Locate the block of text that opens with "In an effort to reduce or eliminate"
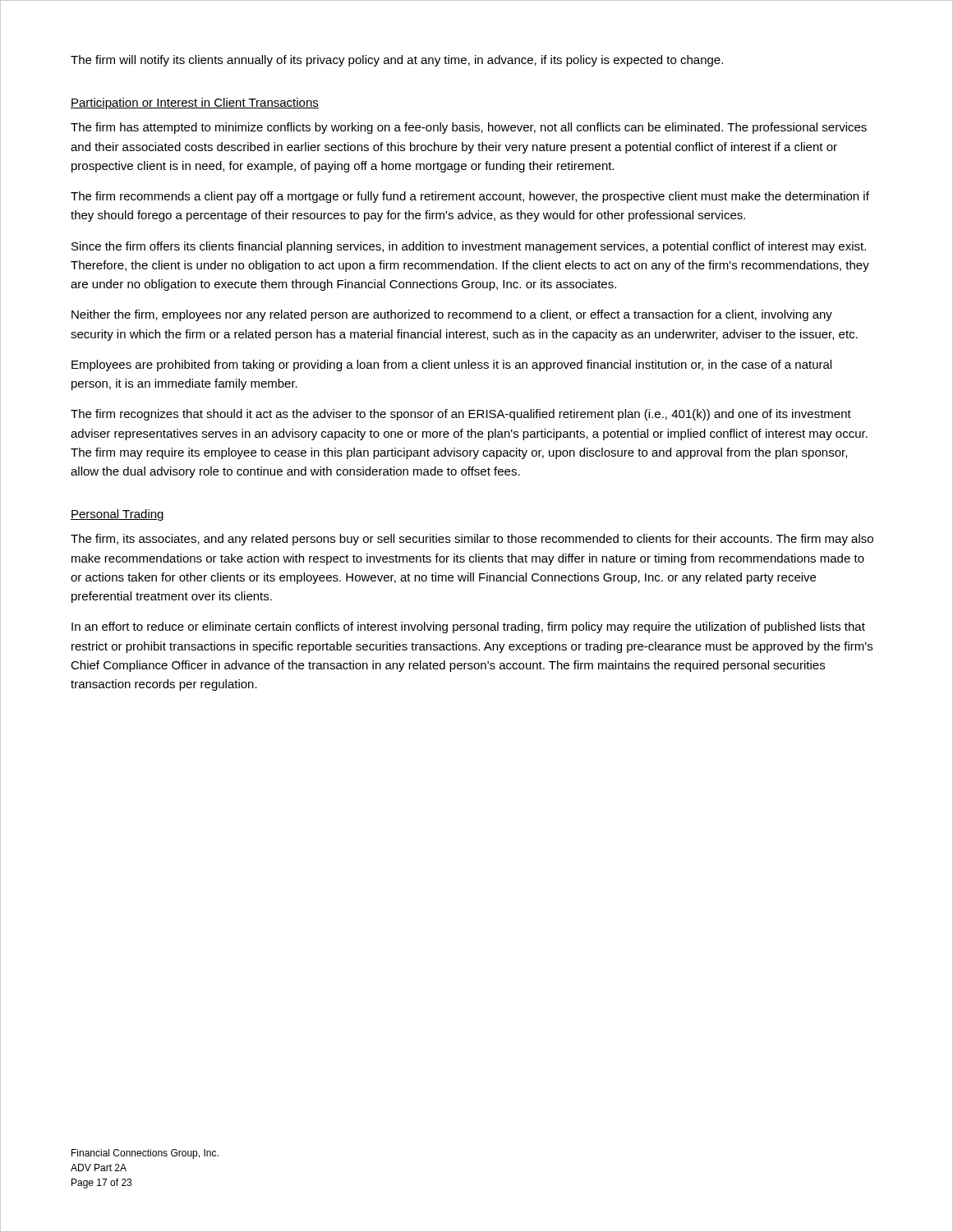This screenshot has width=953, height=1232. coord(472,655)
